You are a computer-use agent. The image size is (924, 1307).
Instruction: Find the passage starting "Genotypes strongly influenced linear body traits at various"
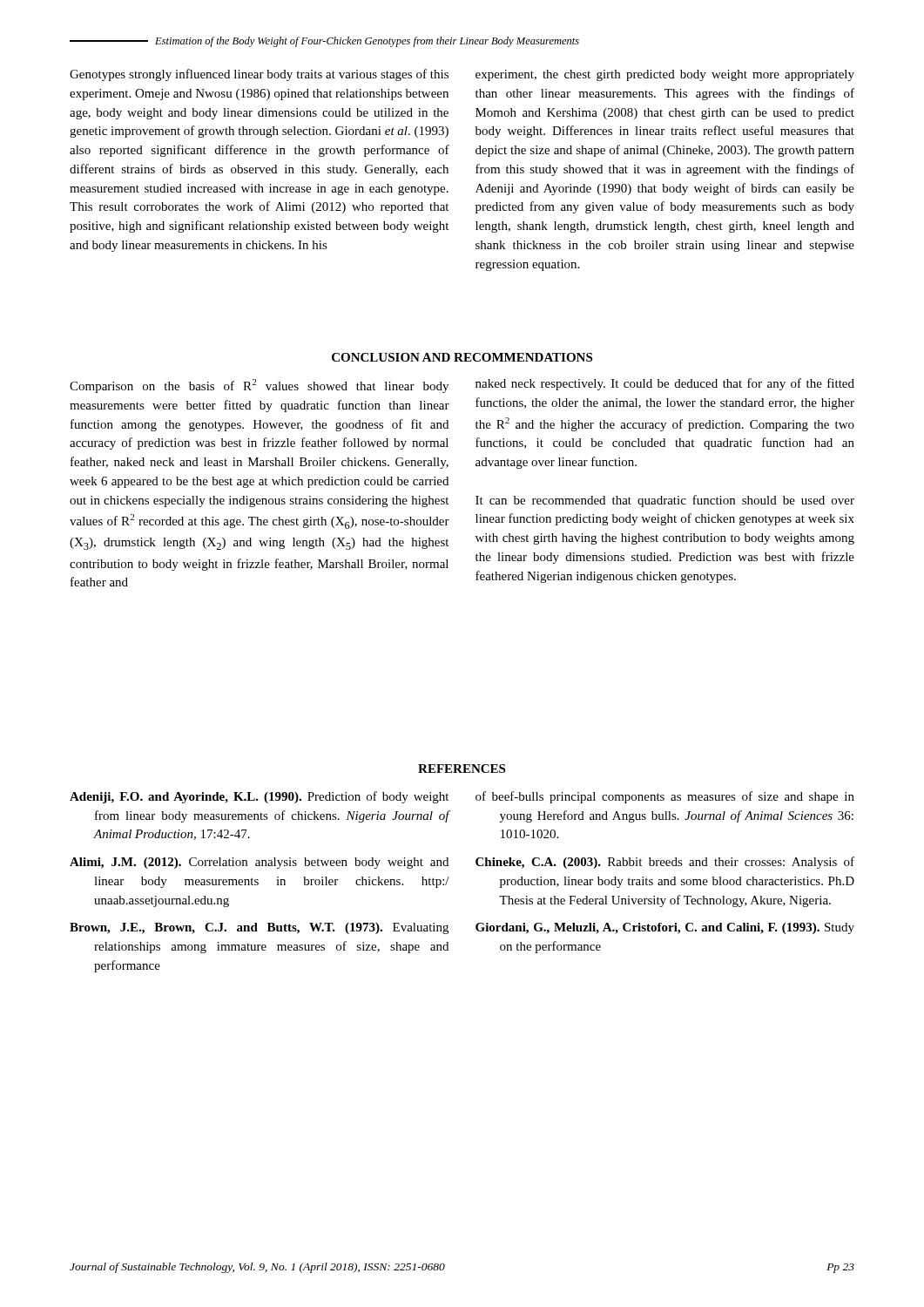[259, 159]
